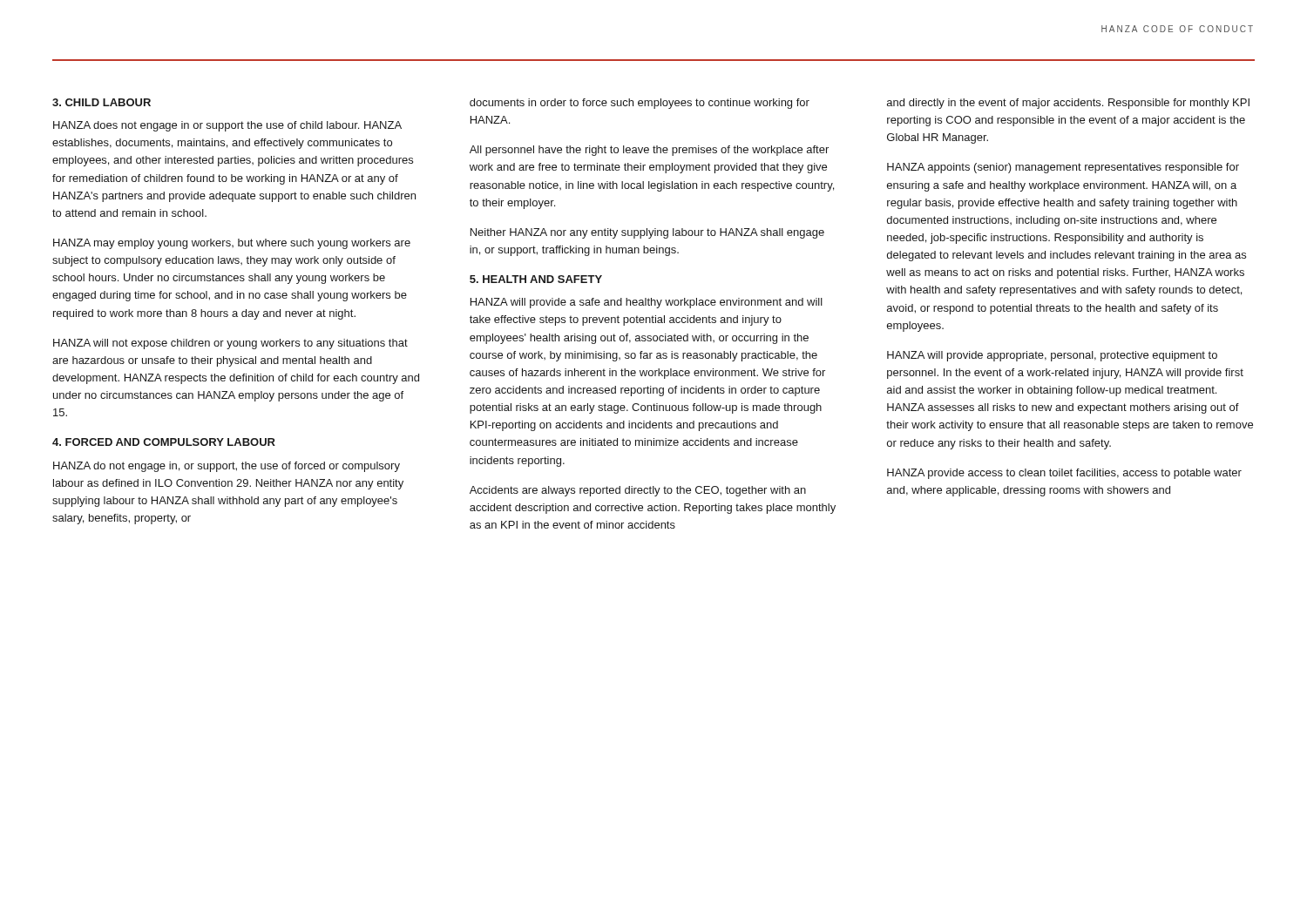Locate the text block containing "HANZA will provide a safe and"
Screen dimensions: 924x1307
tap(647, 381)
